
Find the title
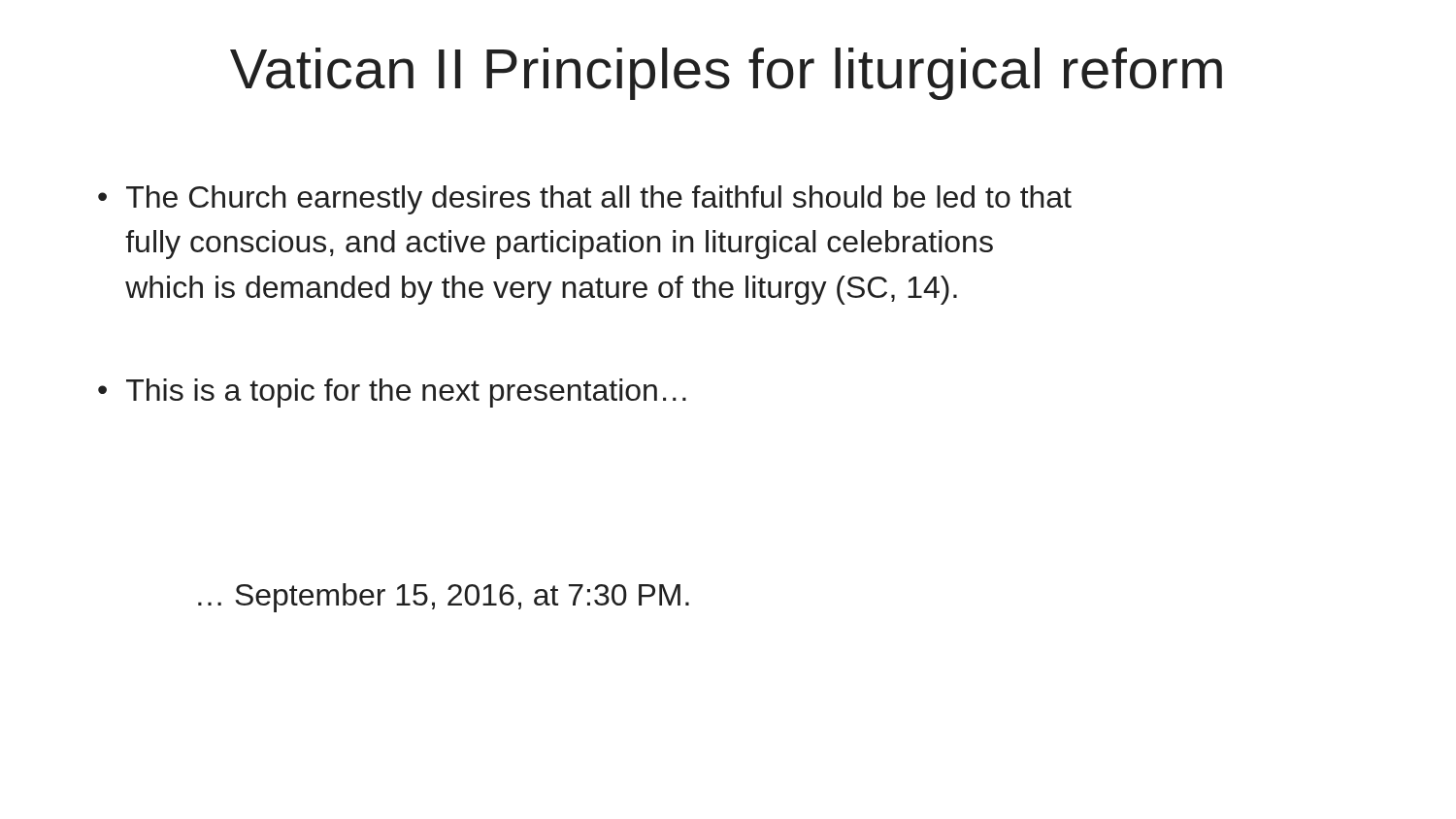728,69
